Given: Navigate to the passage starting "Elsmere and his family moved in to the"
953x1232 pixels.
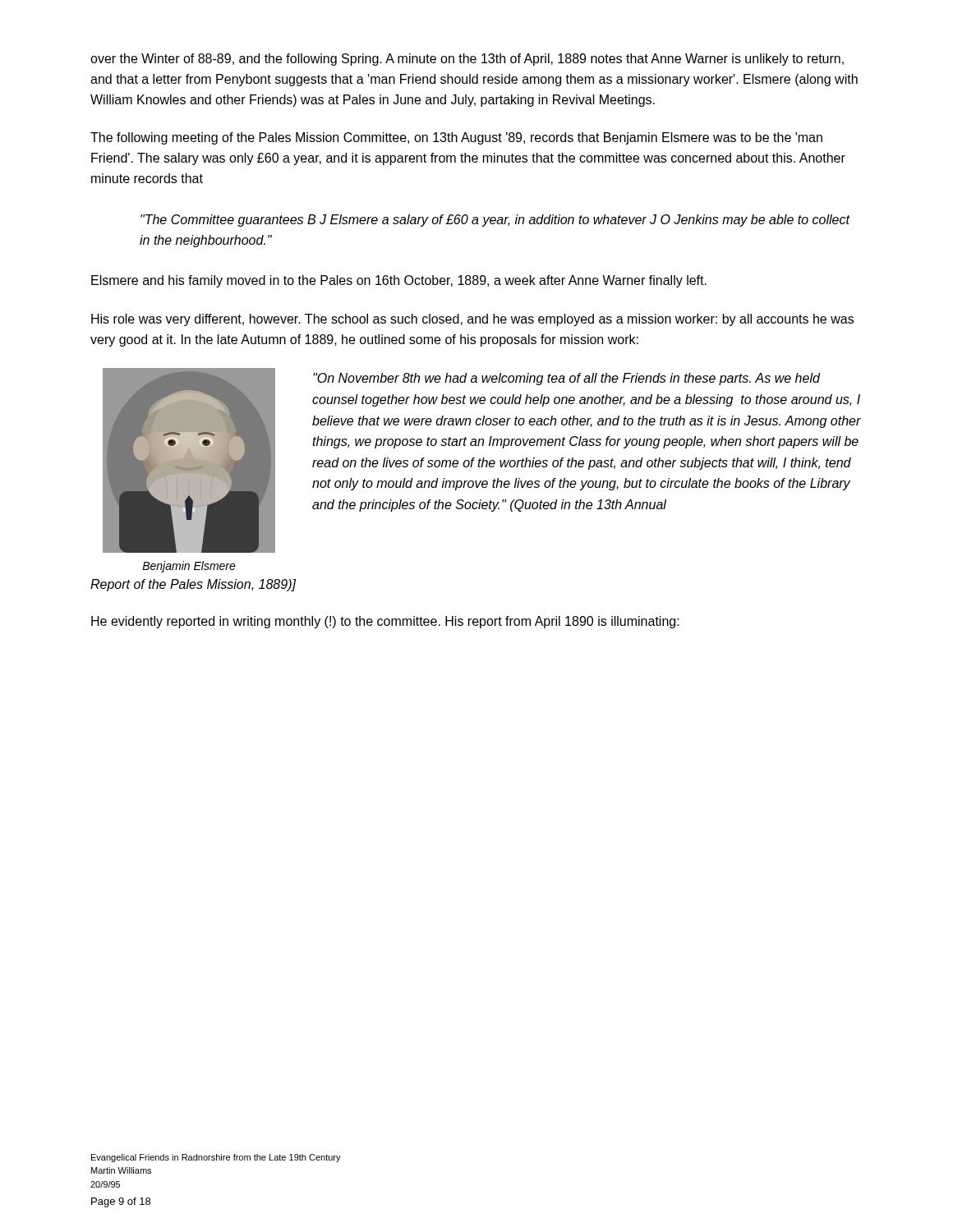Looking at the screenshot, I should coord(399,280).
